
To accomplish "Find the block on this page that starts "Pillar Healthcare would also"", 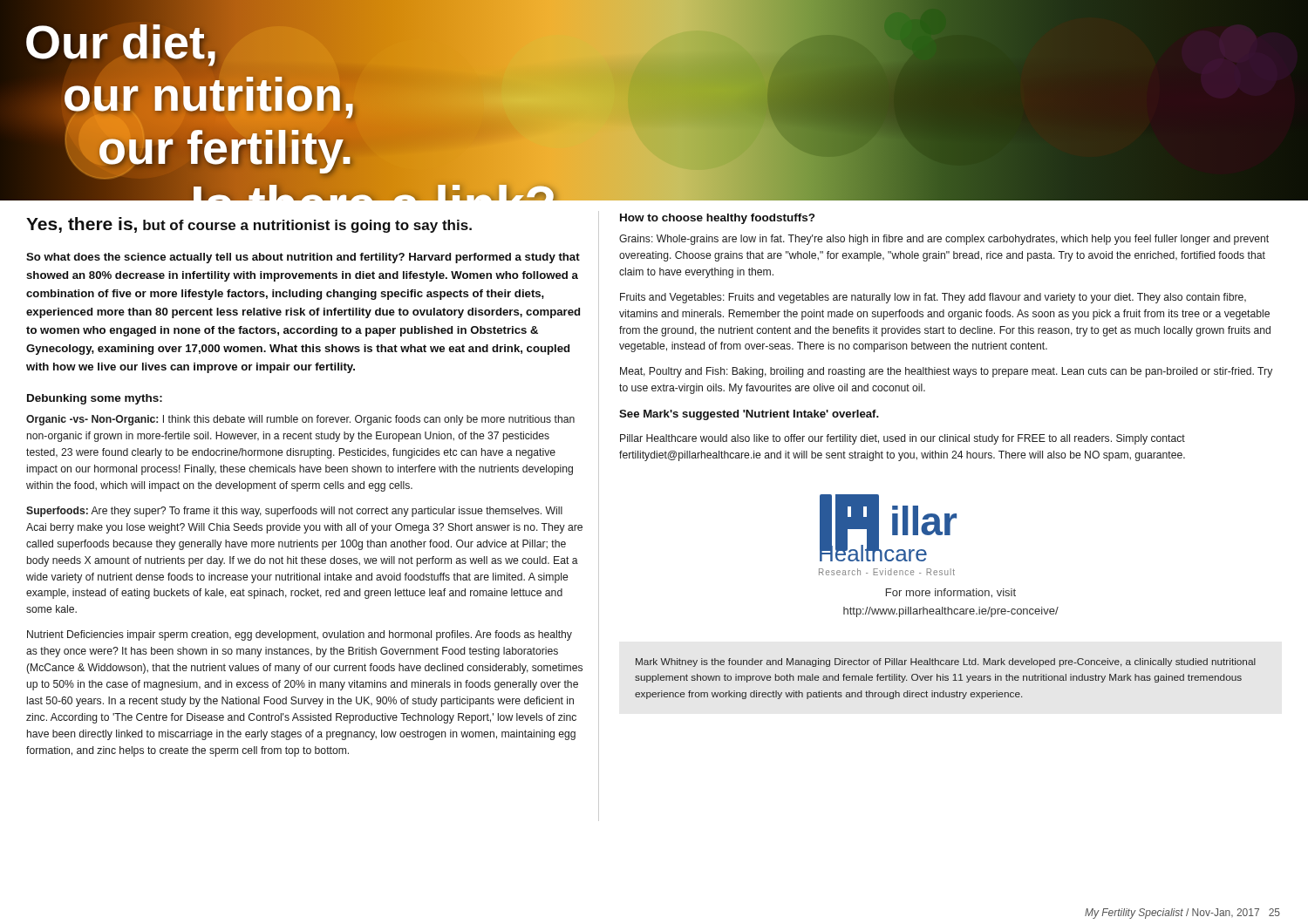I will [902, 447].
